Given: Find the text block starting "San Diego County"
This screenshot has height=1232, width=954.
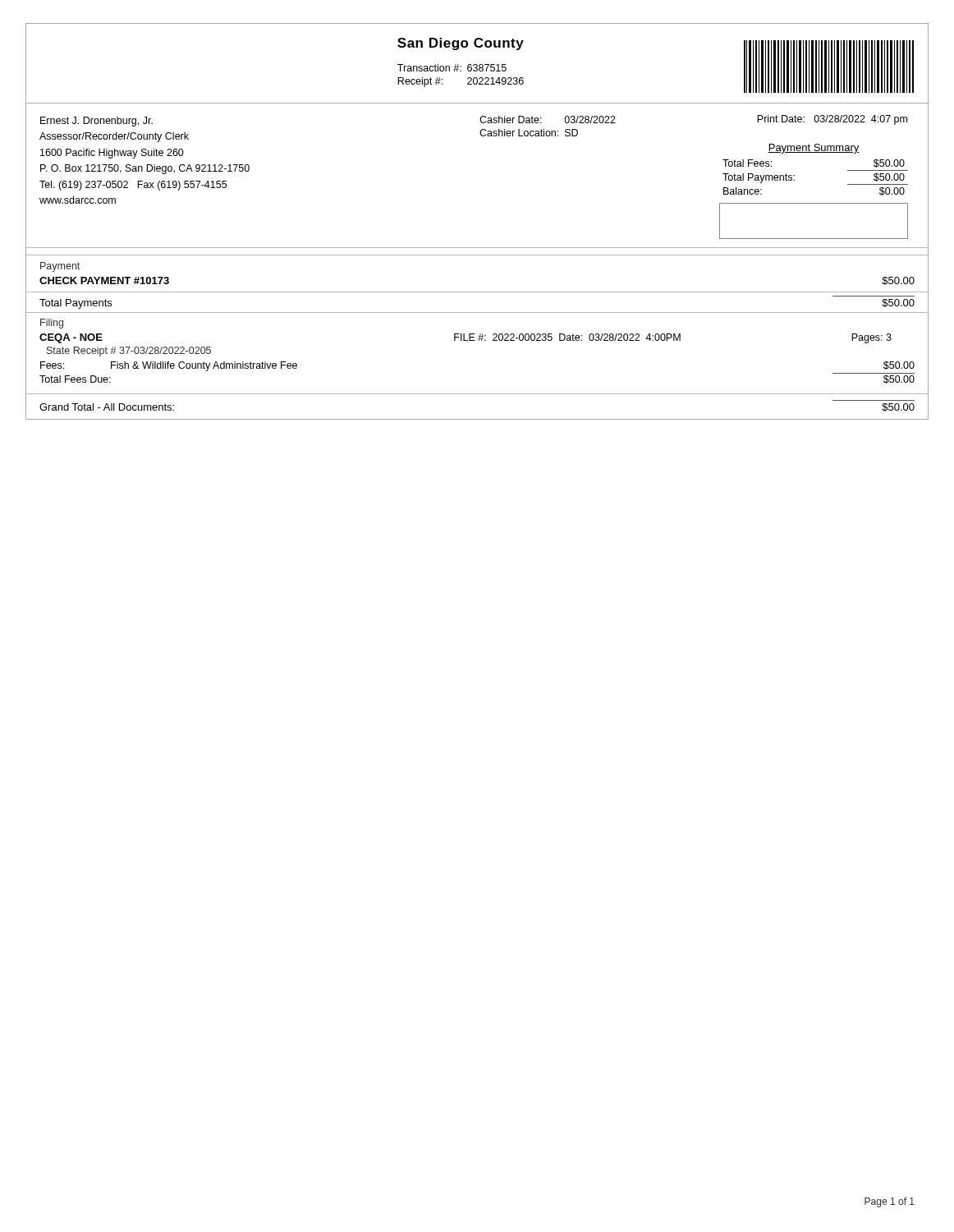Looking at the screenshot, I should click(461, 43).
